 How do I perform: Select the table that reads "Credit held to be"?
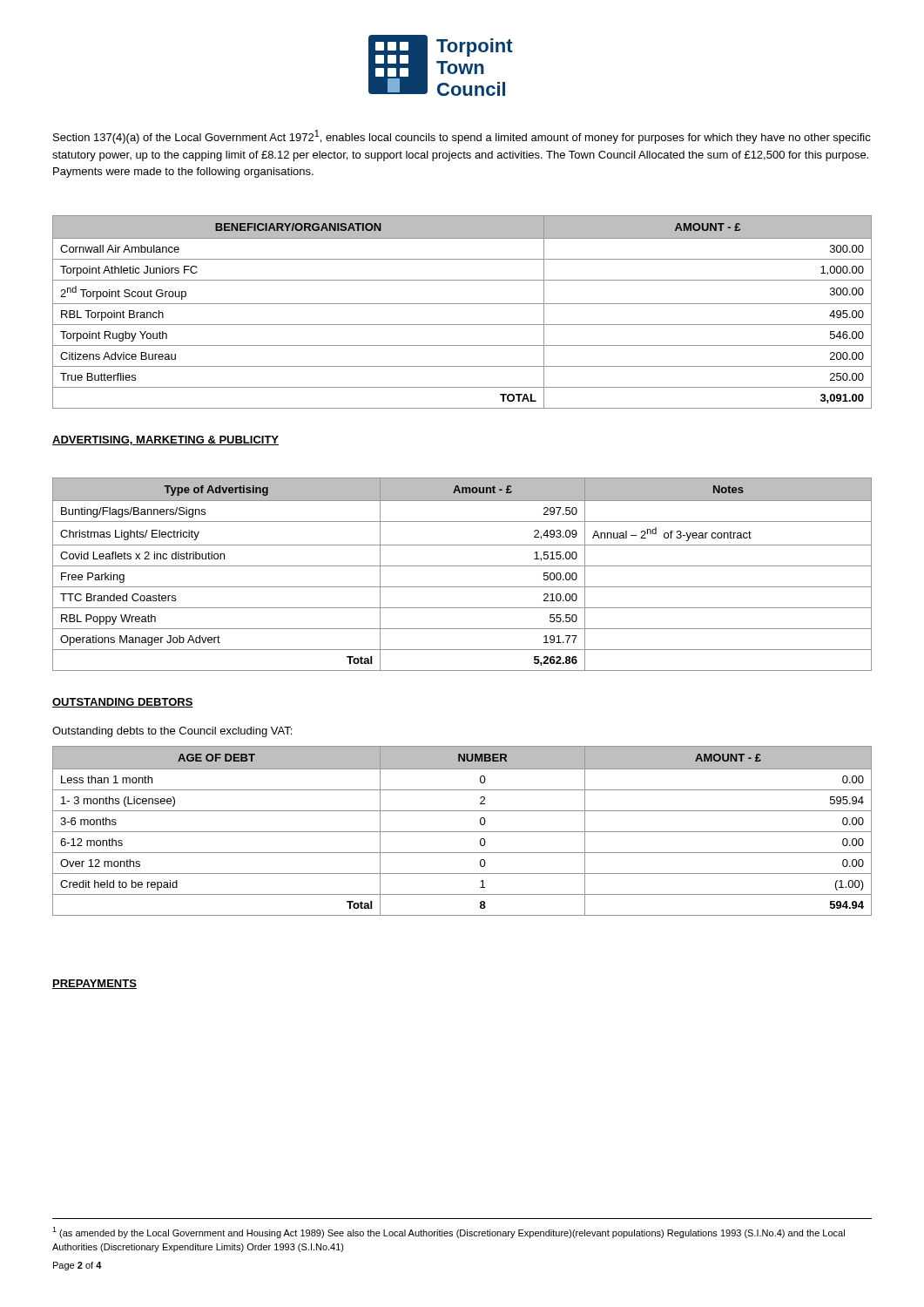click(x=462, y=831)
